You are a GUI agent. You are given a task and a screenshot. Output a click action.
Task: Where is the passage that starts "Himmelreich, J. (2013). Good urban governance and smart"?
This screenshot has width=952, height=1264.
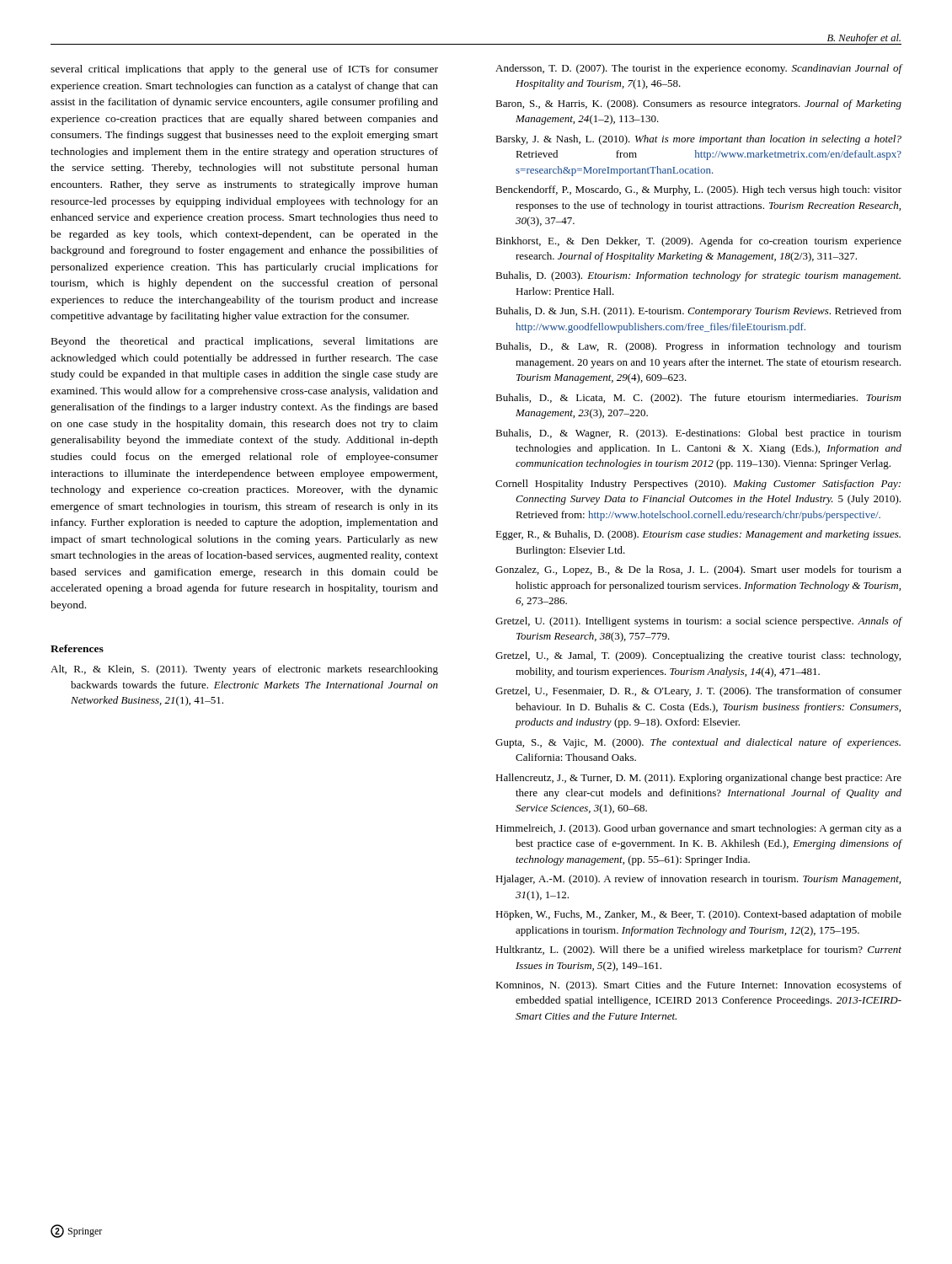click(x=698, y=843)
